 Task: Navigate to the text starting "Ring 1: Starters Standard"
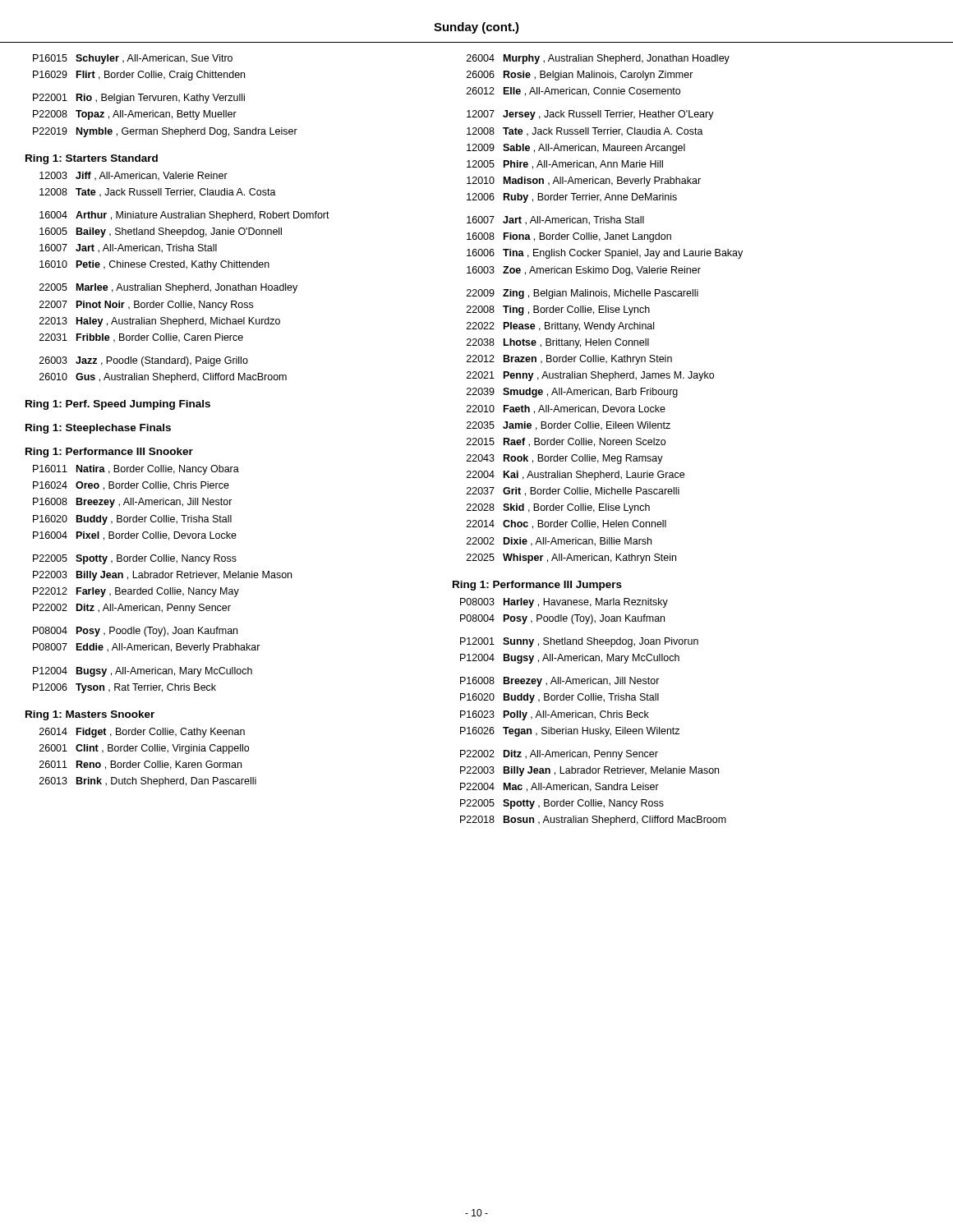(x=92, y=158)
